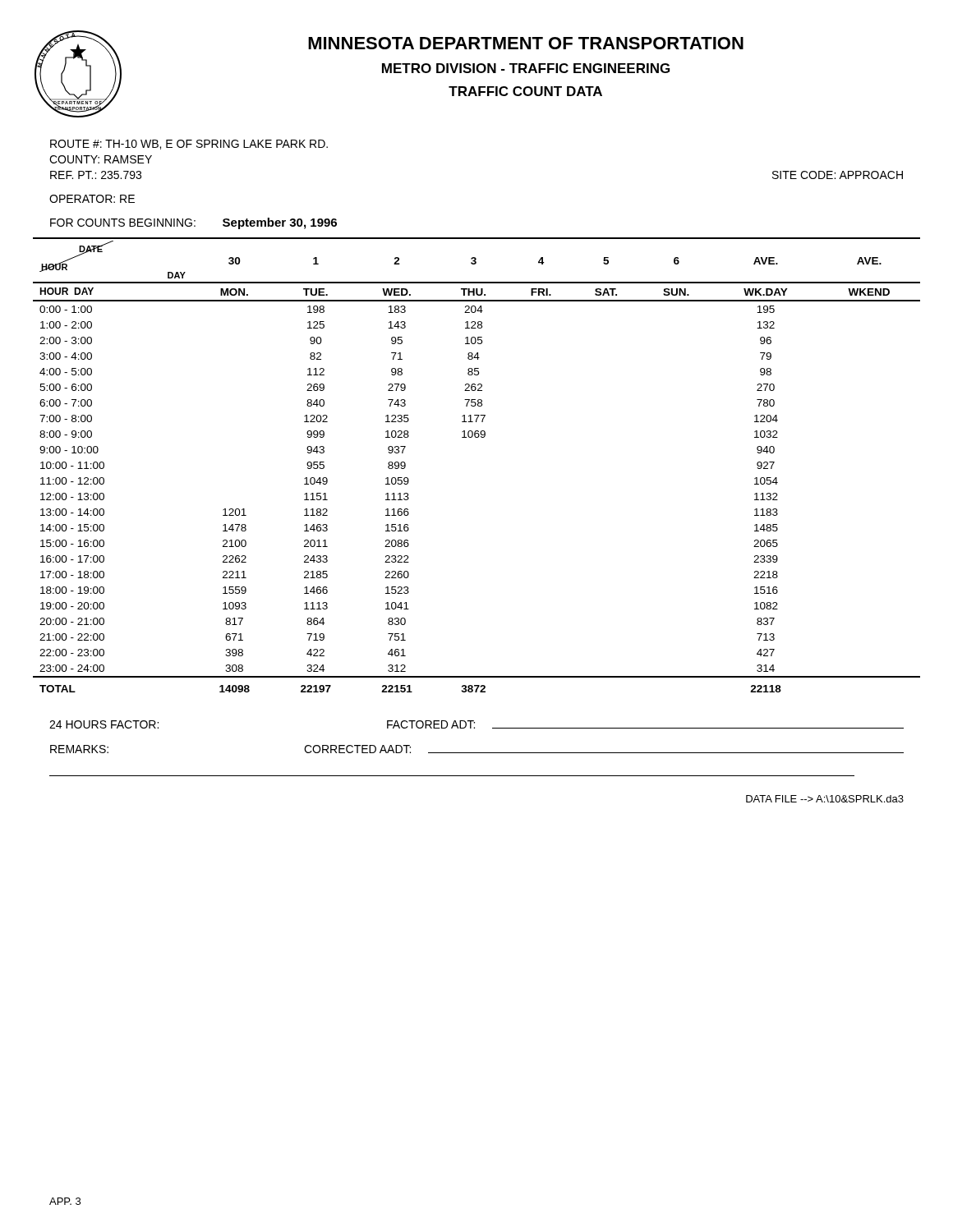Select the text starting "CORRECTED AADT:"
The image size is (953, 1232).
pyautogui.click(x=358, y=749)
